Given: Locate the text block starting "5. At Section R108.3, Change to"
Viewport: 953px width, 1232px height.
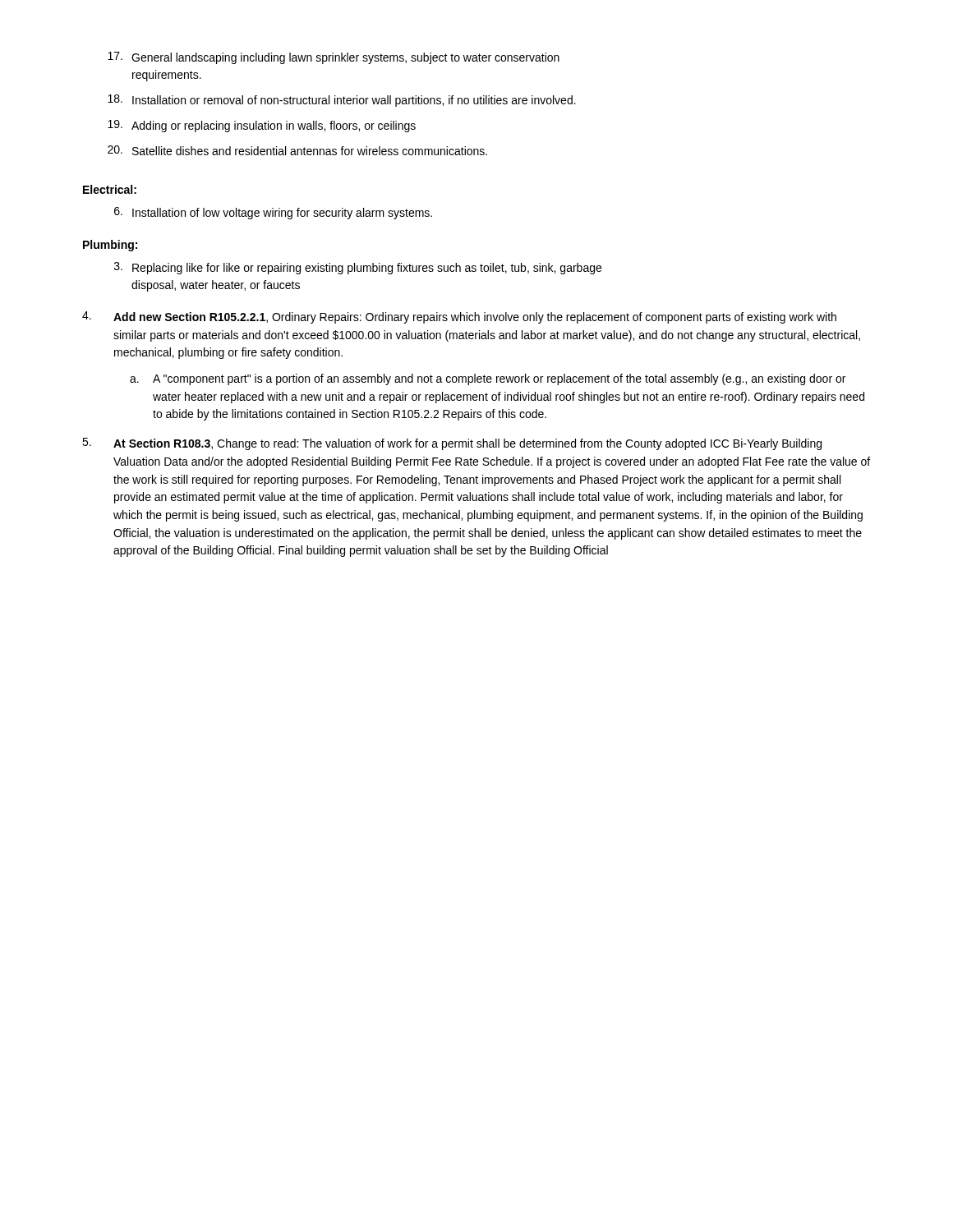Looking at the screenshot, I should coord(476,498).
